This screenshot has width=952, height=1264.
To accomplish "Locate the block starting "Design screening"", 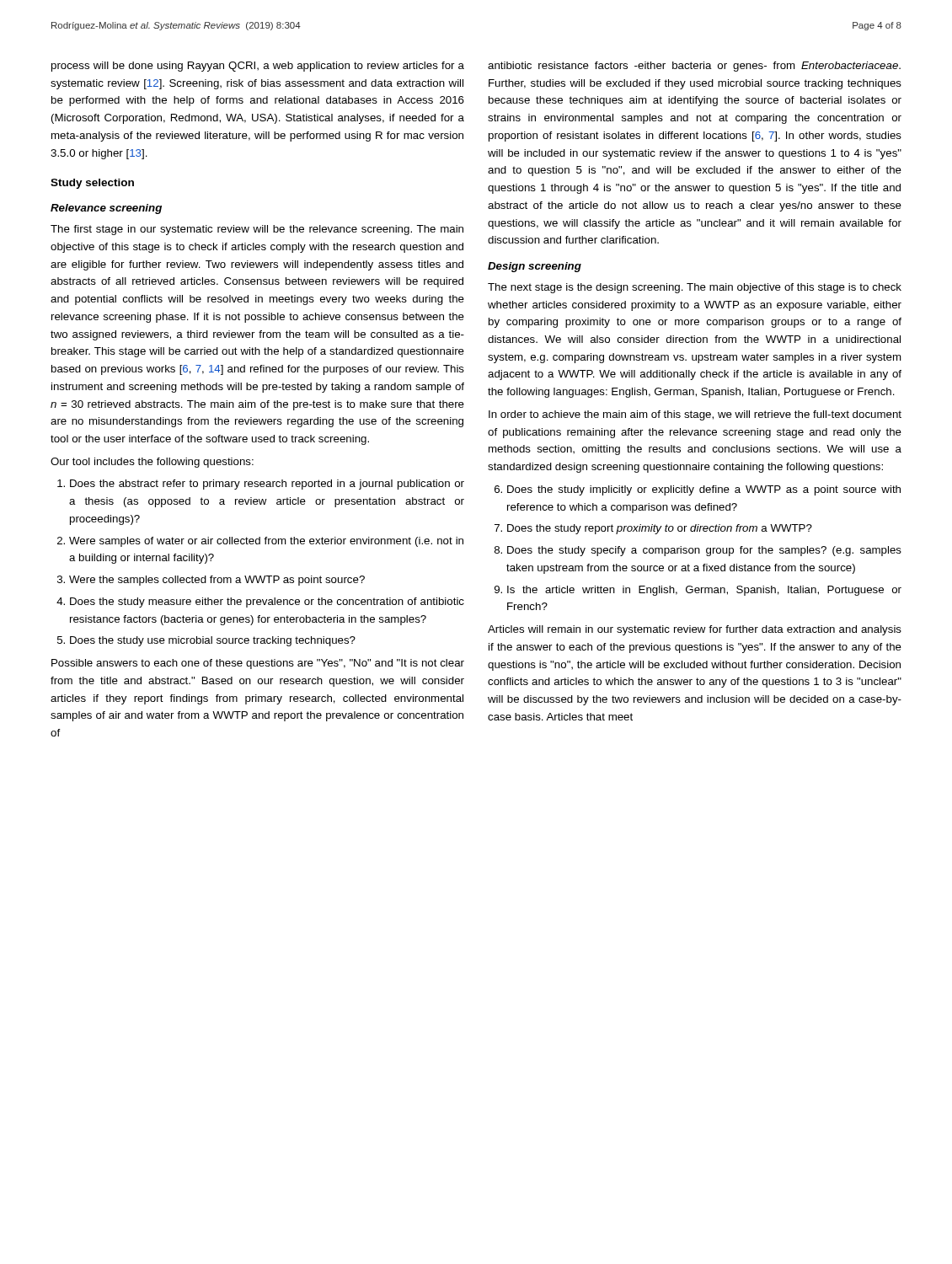I will click(x=535, y=266).
